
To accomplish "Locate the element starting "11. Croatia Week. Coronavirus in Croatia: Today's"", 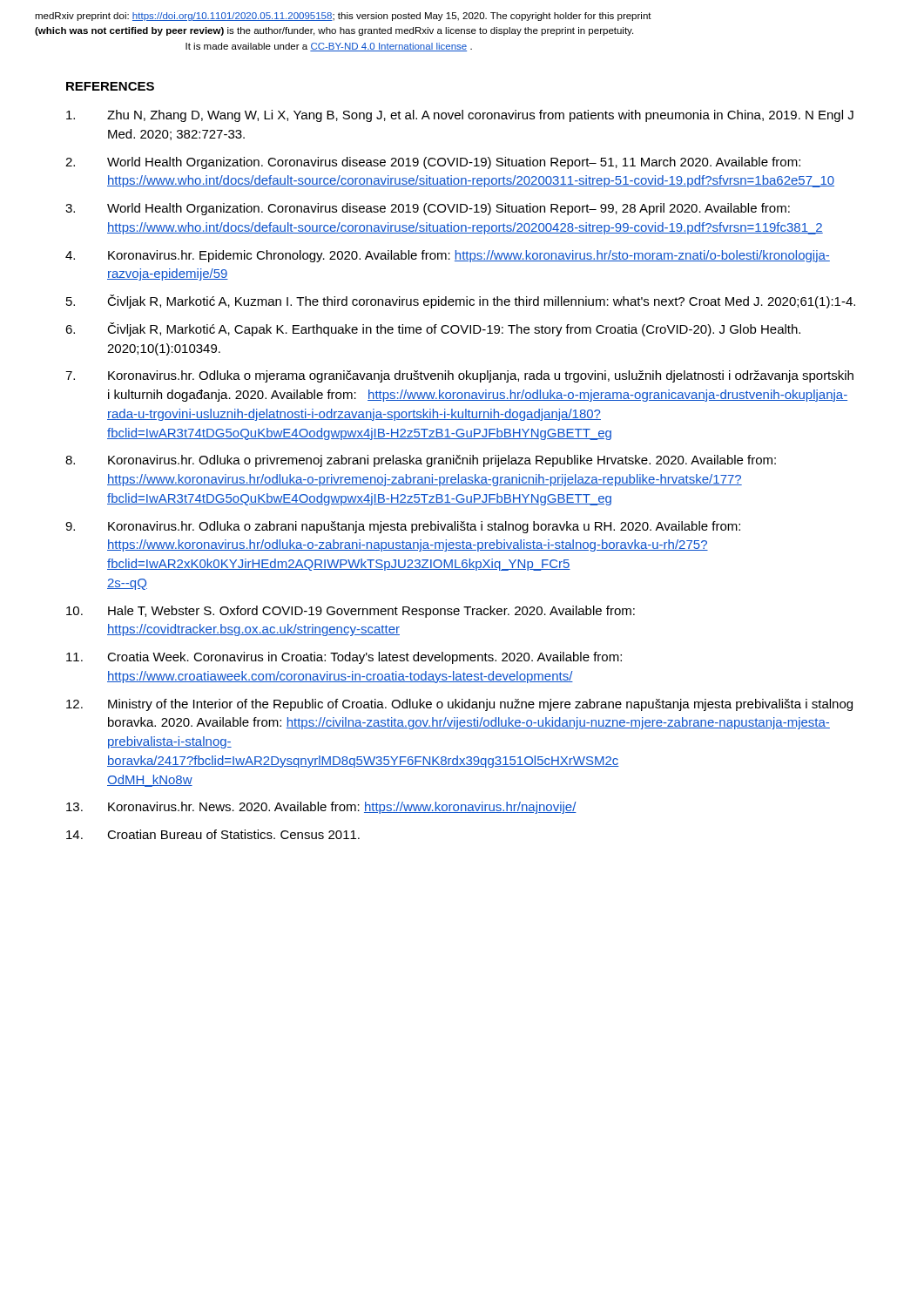I will coord(462,666).
